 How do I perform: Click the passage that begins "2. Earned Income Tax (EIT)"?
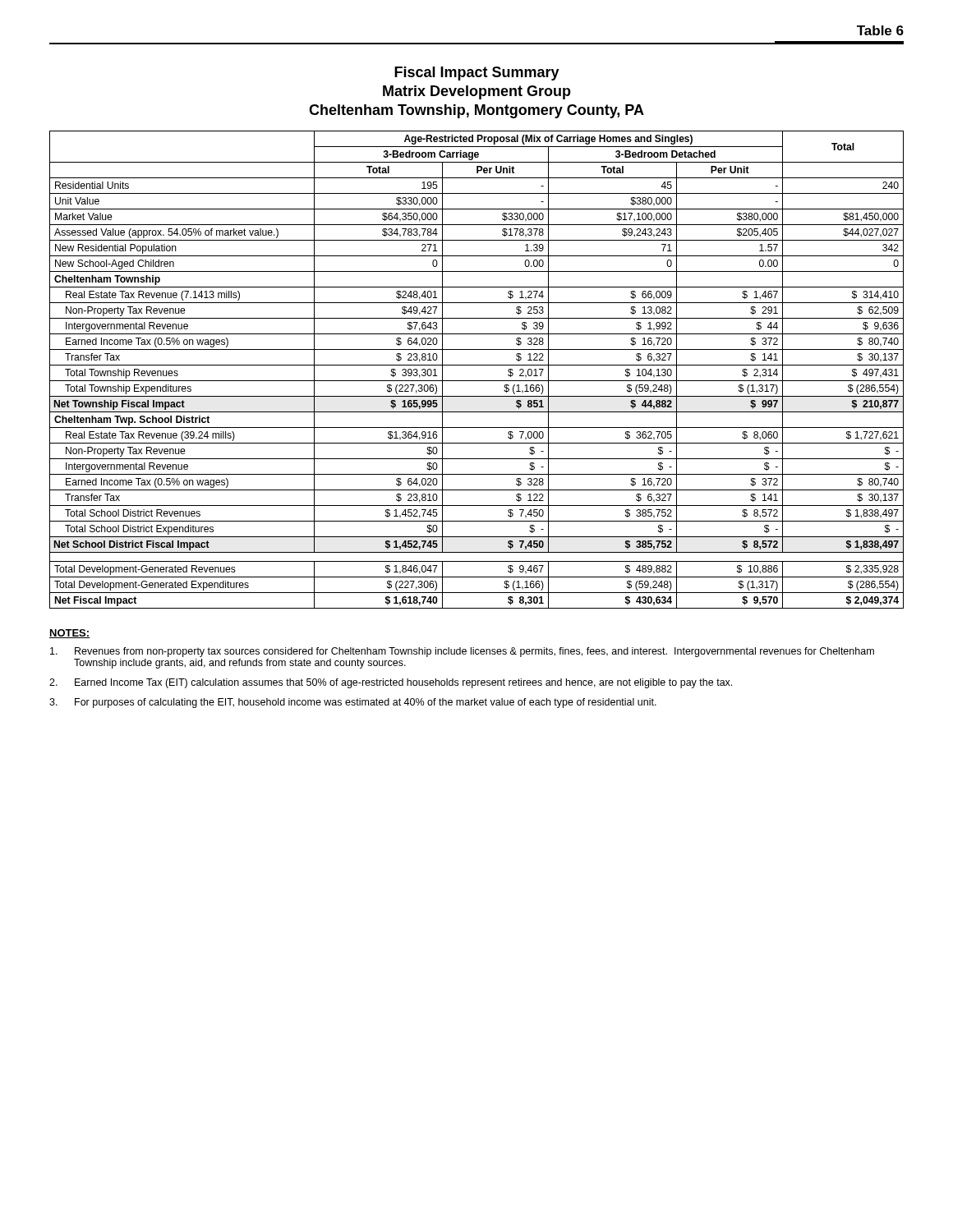coord(476,683)
